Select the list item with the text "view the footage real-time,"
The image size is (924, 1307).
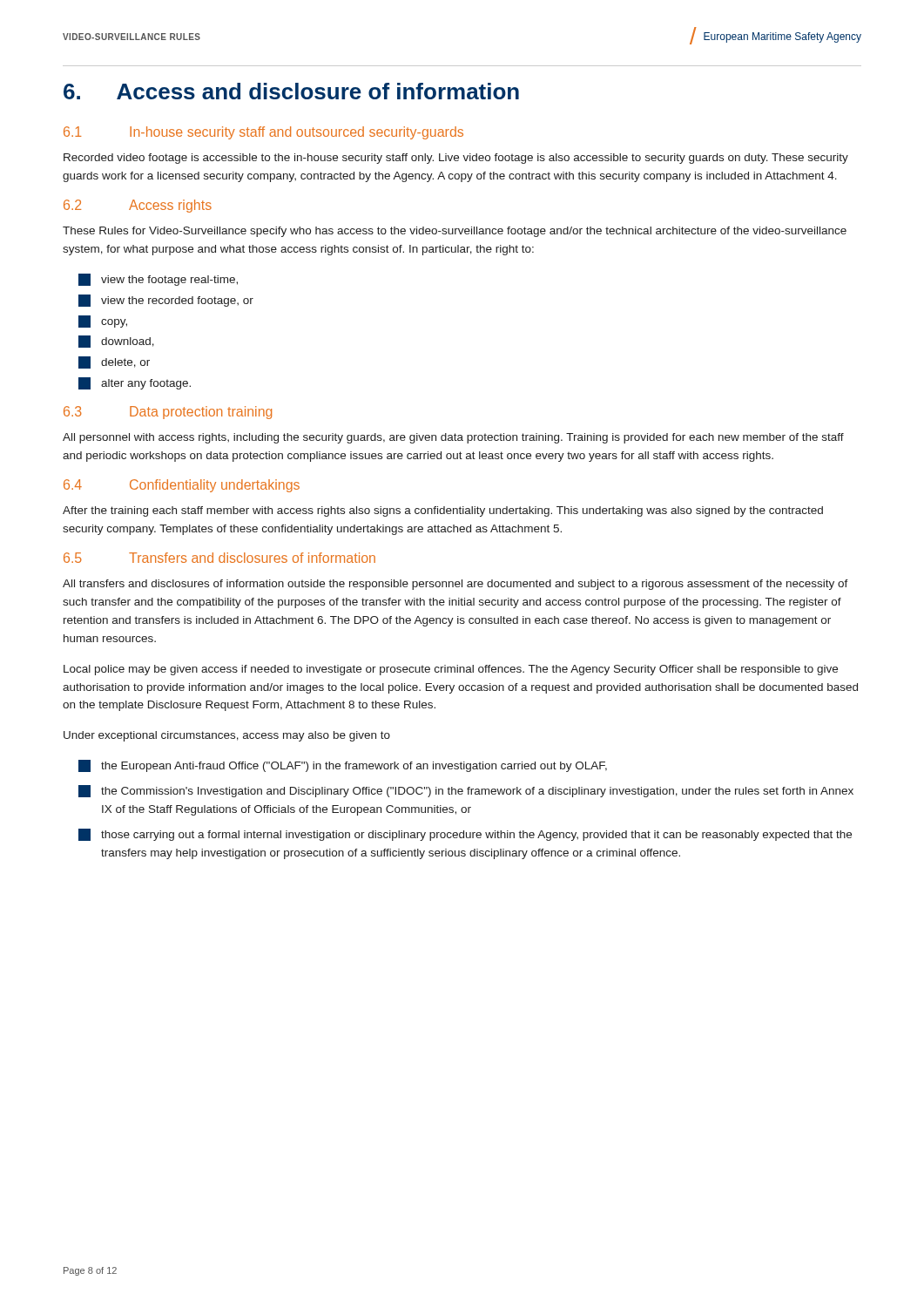click(x=158, y=280)
